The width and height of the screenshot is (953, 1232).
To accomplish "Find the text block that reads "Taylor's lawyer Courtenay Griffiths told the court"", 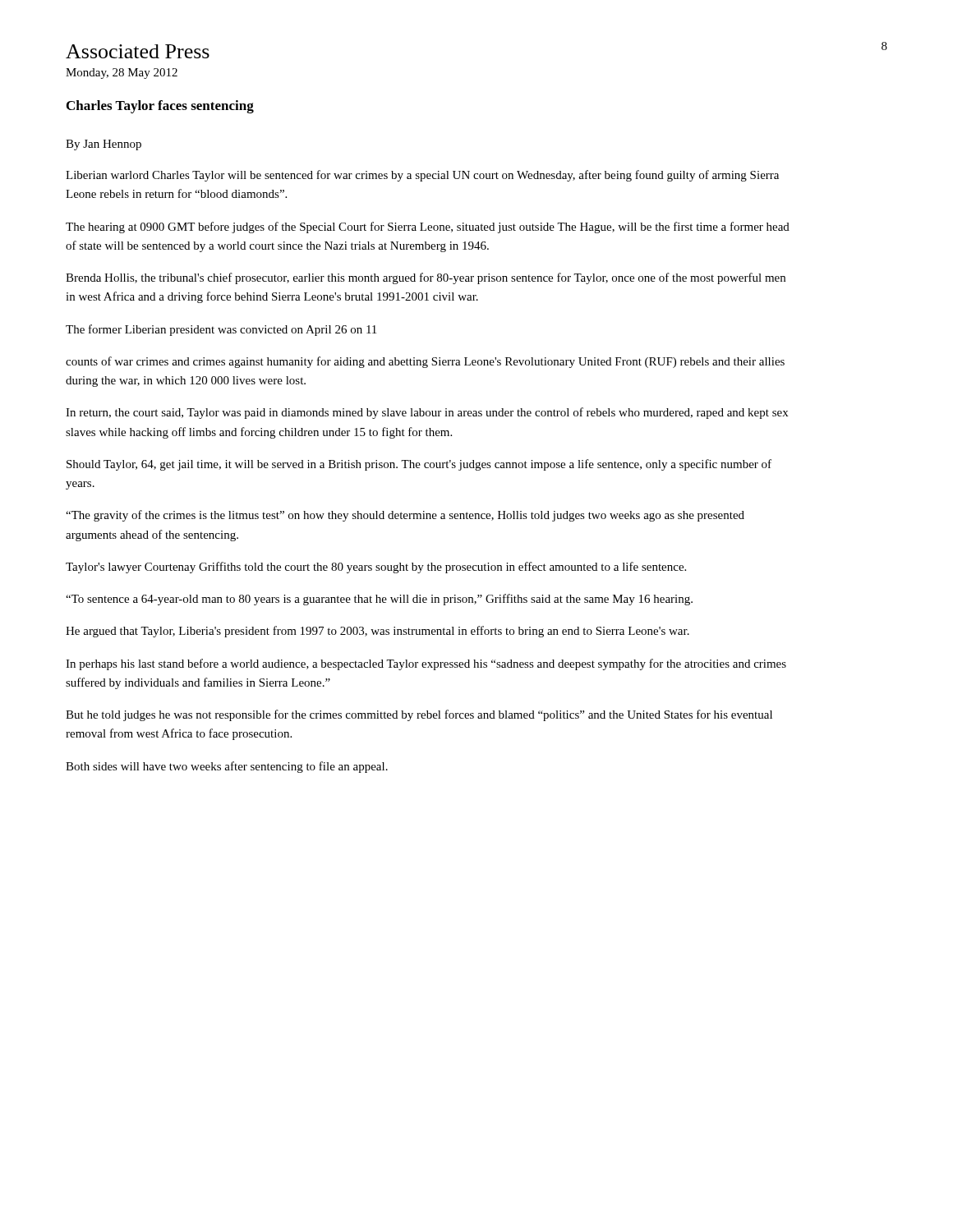I will click(x=431, y=567).
